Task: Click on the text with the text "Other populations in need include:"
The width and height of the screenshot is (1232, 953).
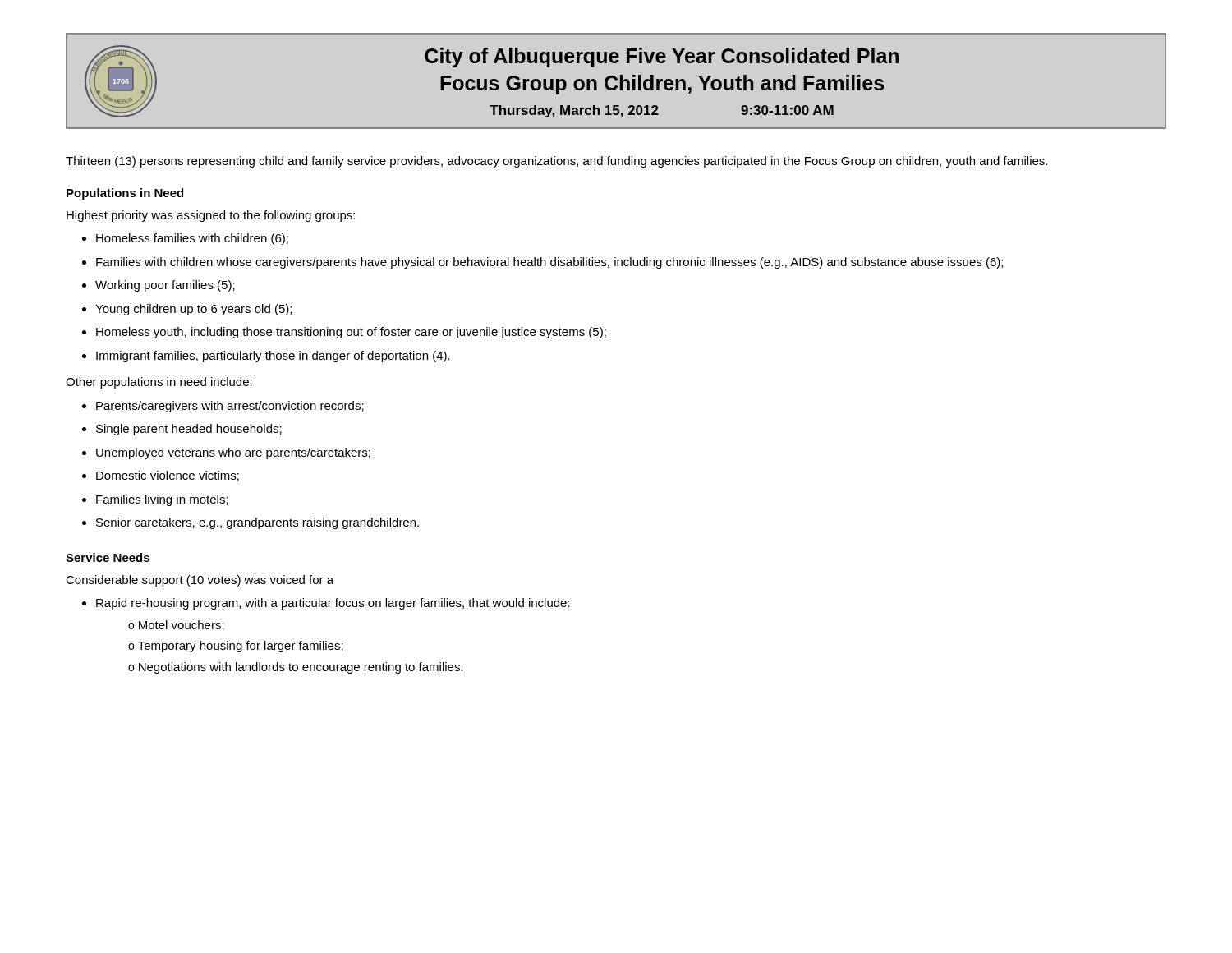Action: click(159, 382)
